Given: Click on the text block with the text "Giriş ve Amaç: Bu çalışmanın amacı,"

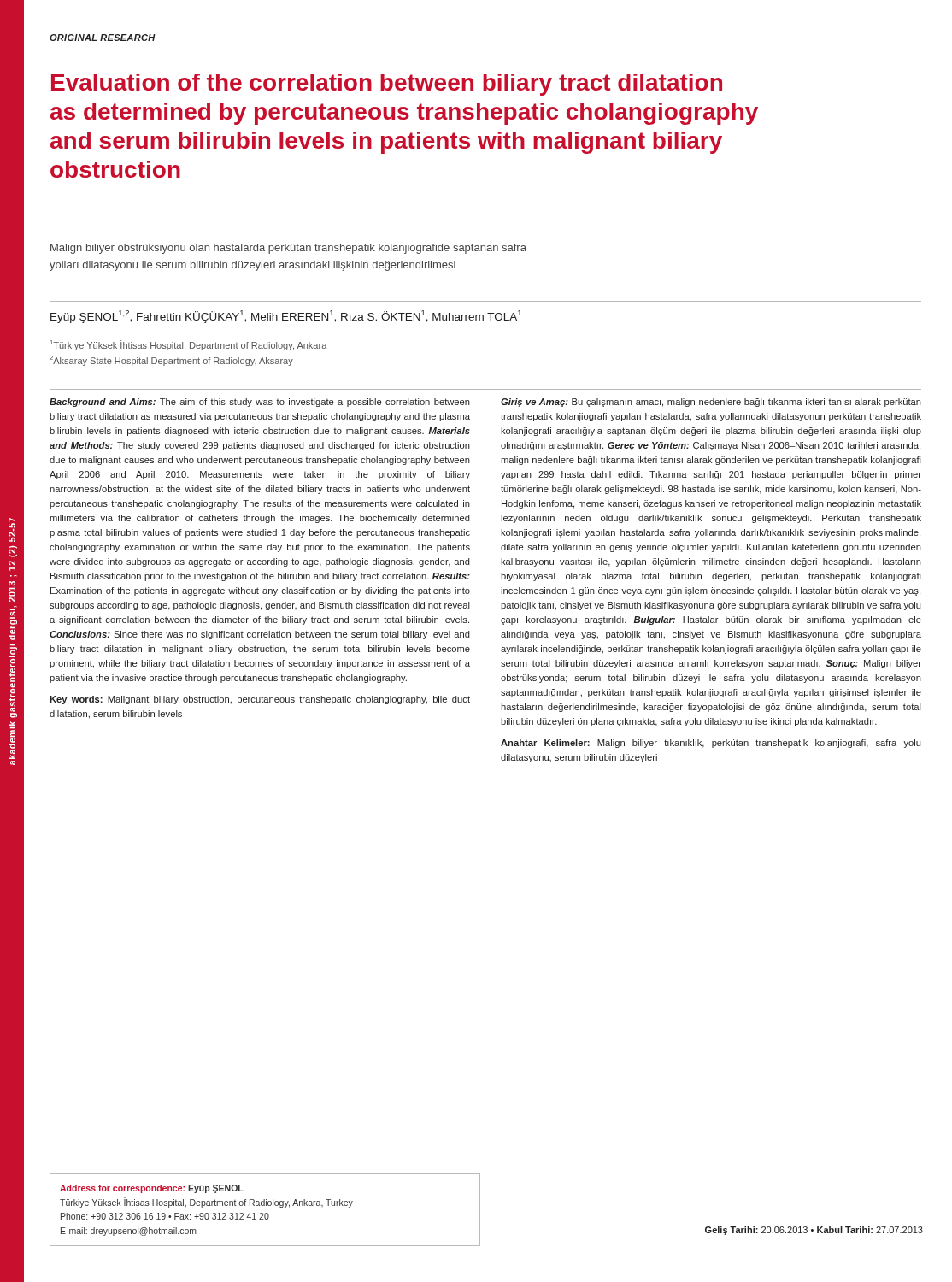Looking at the screenshot, I should click(x=711, y=580).
